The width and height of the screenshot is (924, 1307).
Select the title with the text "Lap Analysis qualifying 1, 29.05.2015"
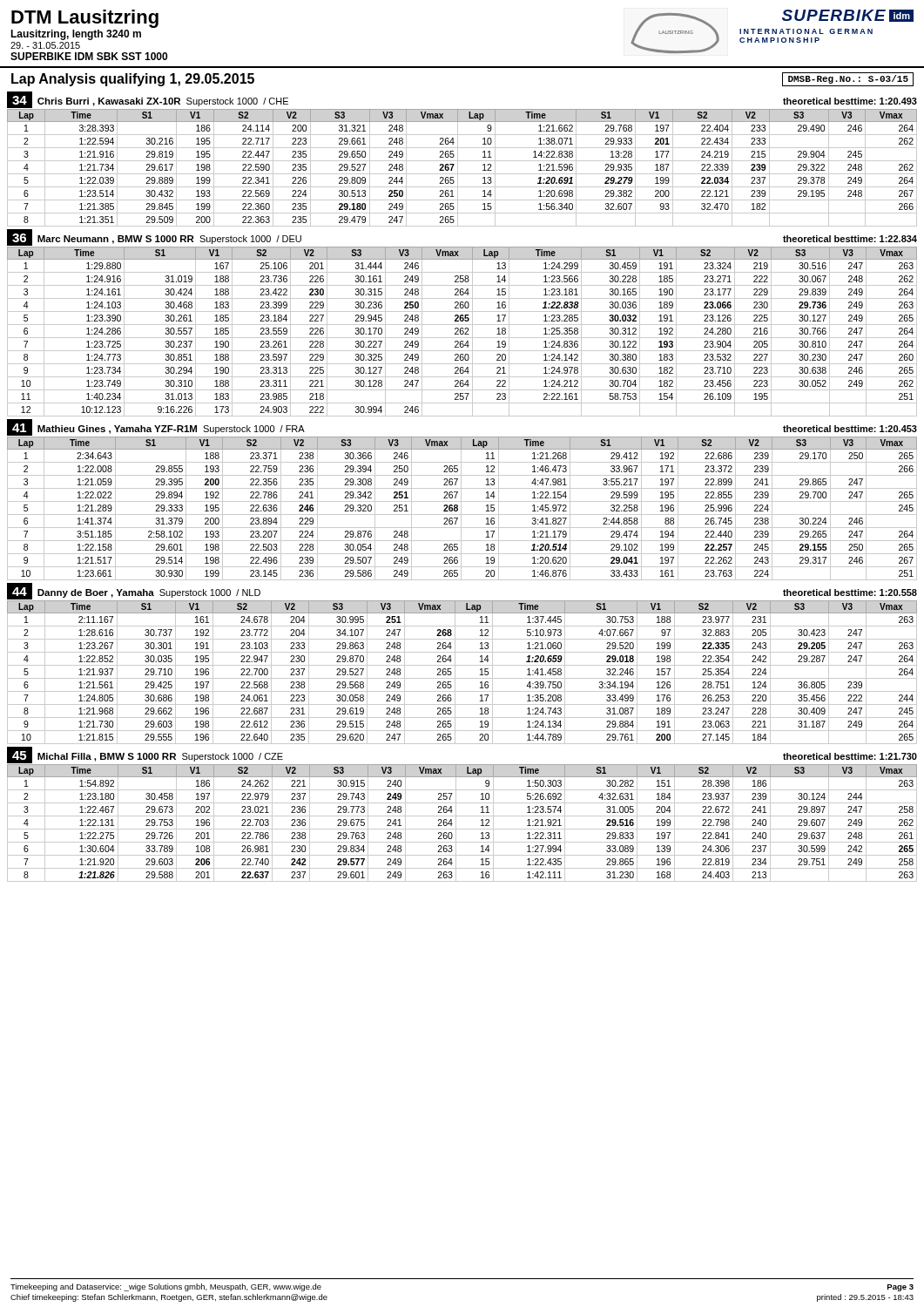(133, 79)
